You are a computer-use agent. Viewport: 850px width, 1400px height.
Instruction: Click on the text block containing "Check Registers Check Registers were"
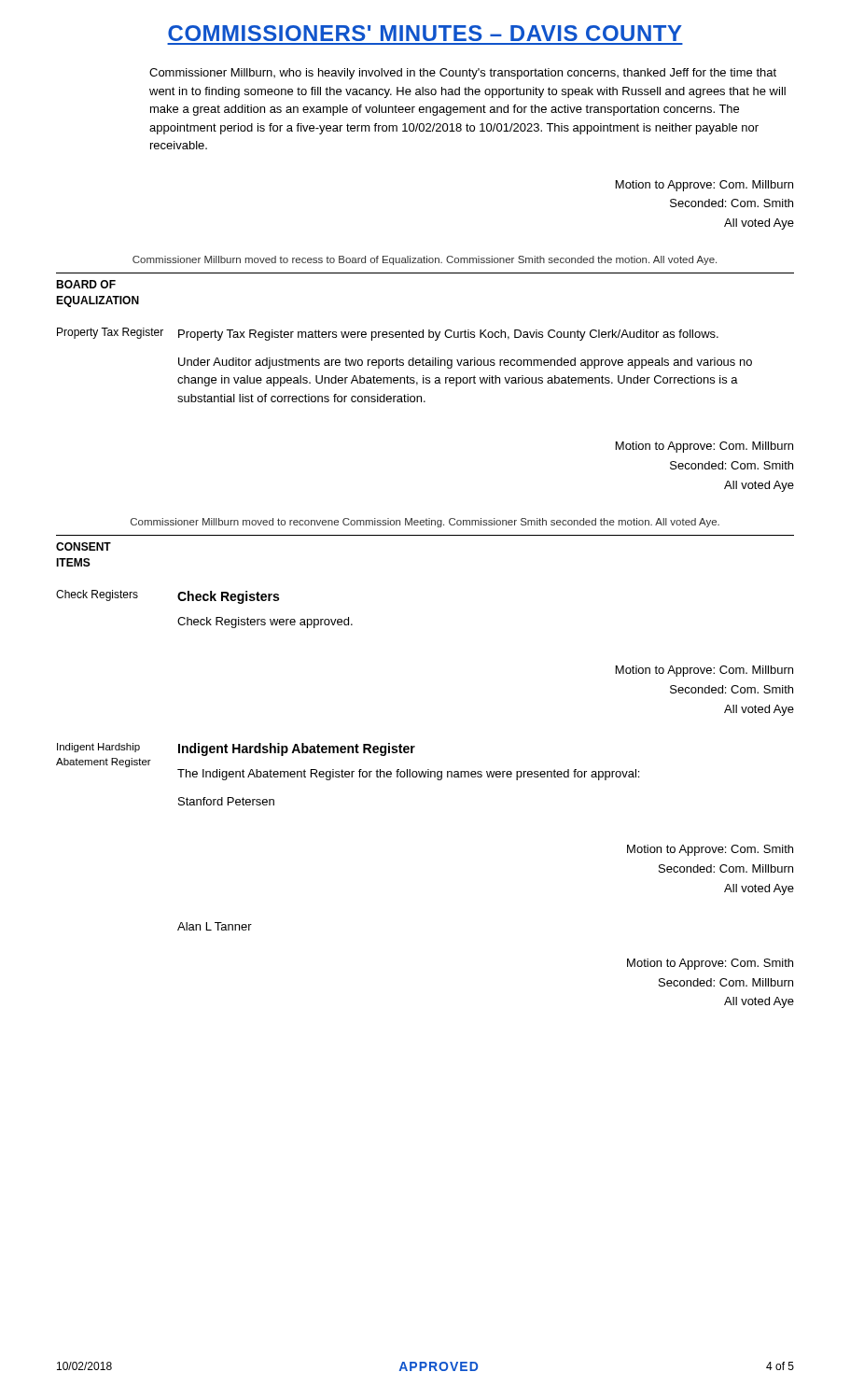(228, 597)
